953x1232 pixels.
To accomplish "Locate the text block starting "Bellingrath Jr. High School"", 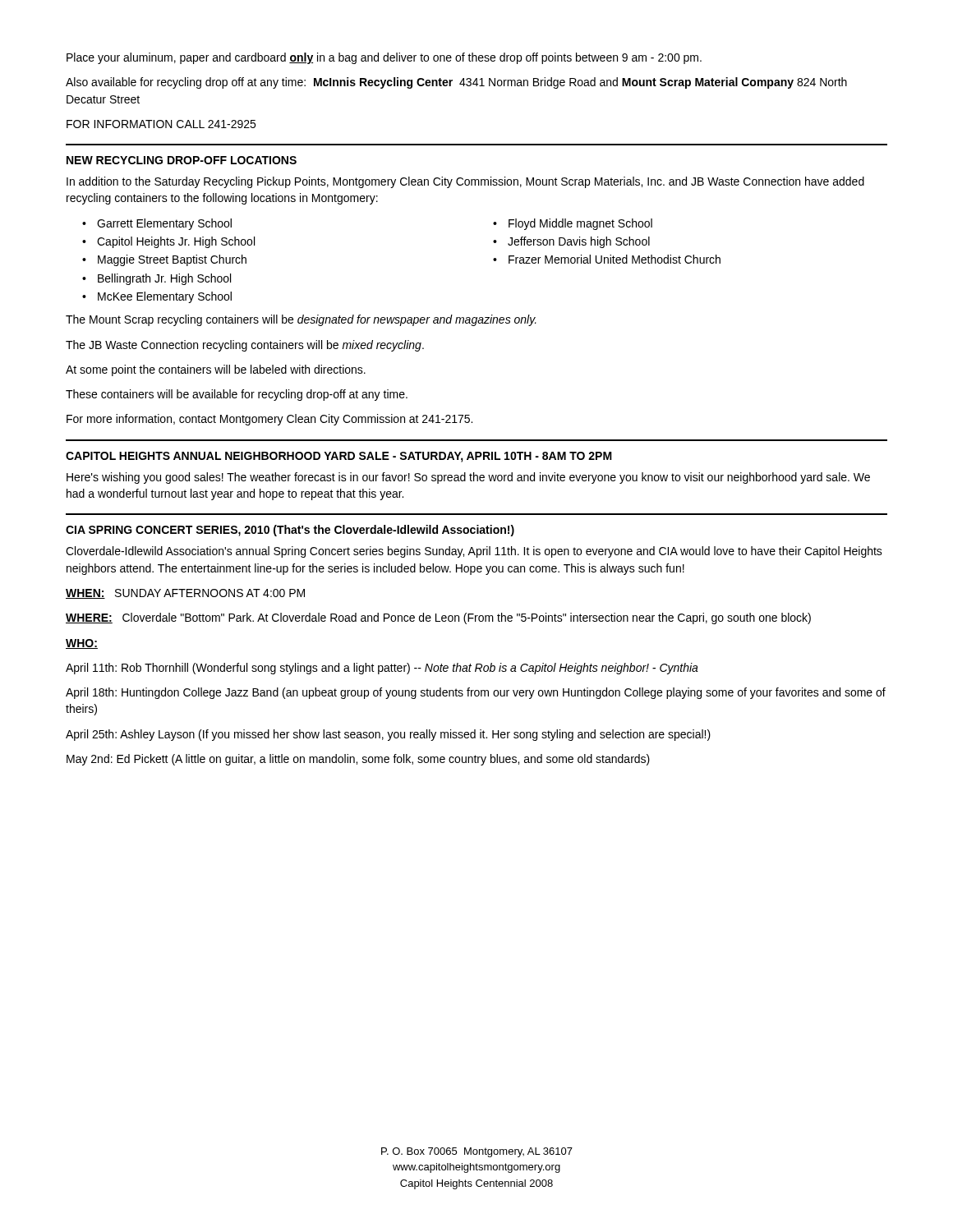I will [x=164, y=278].
